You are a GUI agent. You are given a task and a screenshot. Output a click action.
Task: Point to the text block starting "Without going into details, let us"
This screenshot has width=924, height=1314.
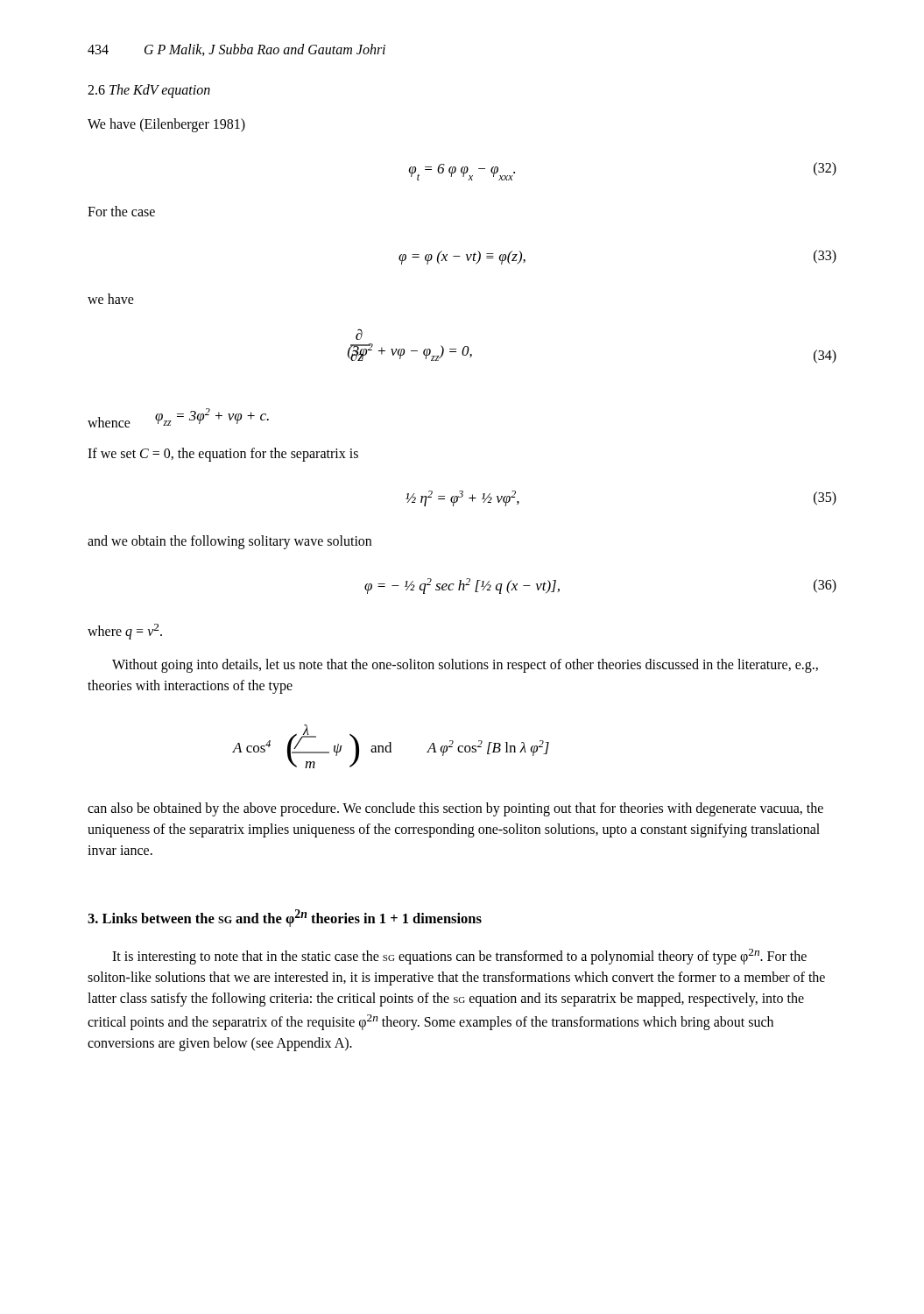(x=453, y=675)
